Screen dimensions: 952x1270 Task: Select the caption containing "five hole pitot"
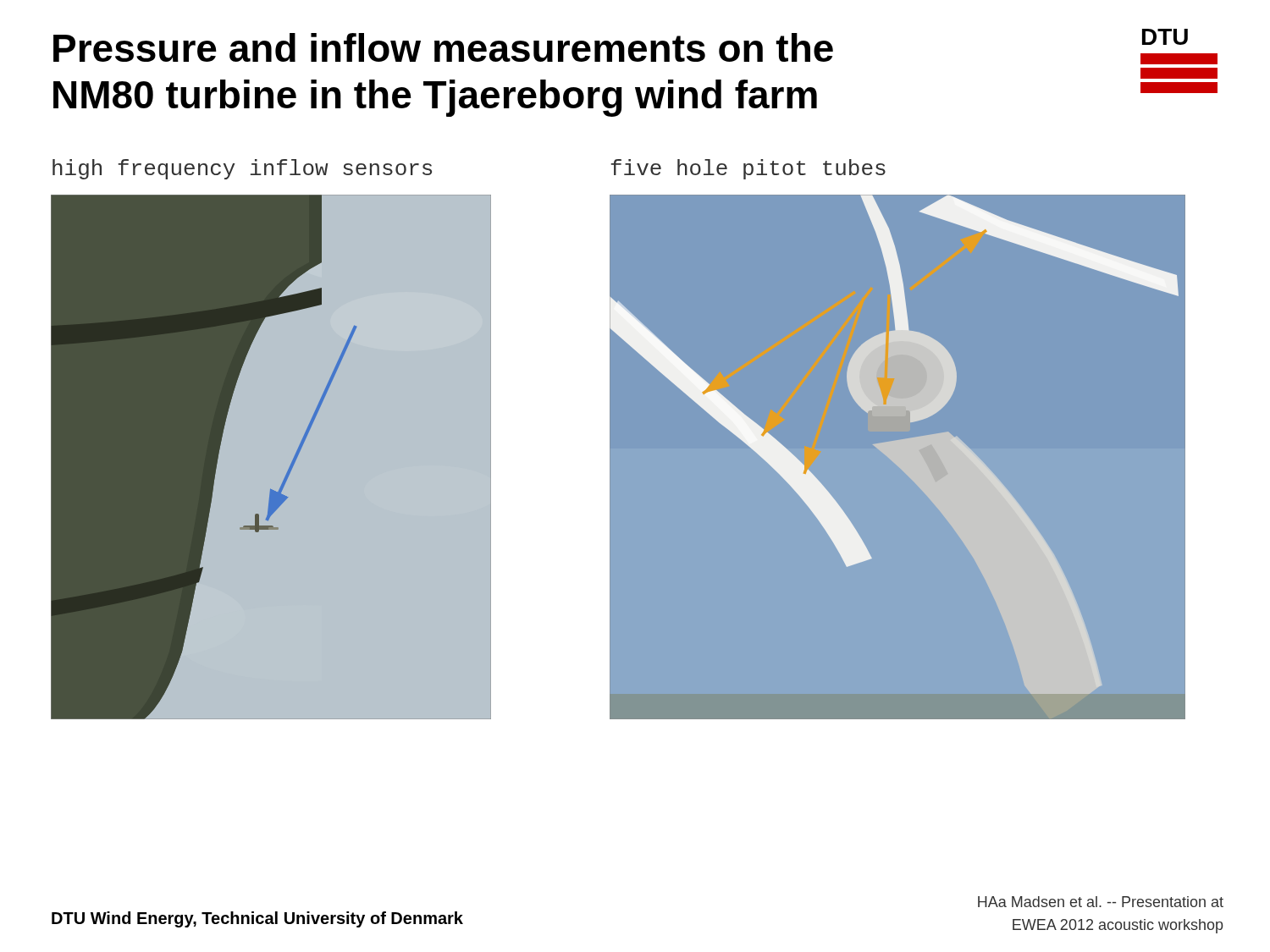pos(748,169)
